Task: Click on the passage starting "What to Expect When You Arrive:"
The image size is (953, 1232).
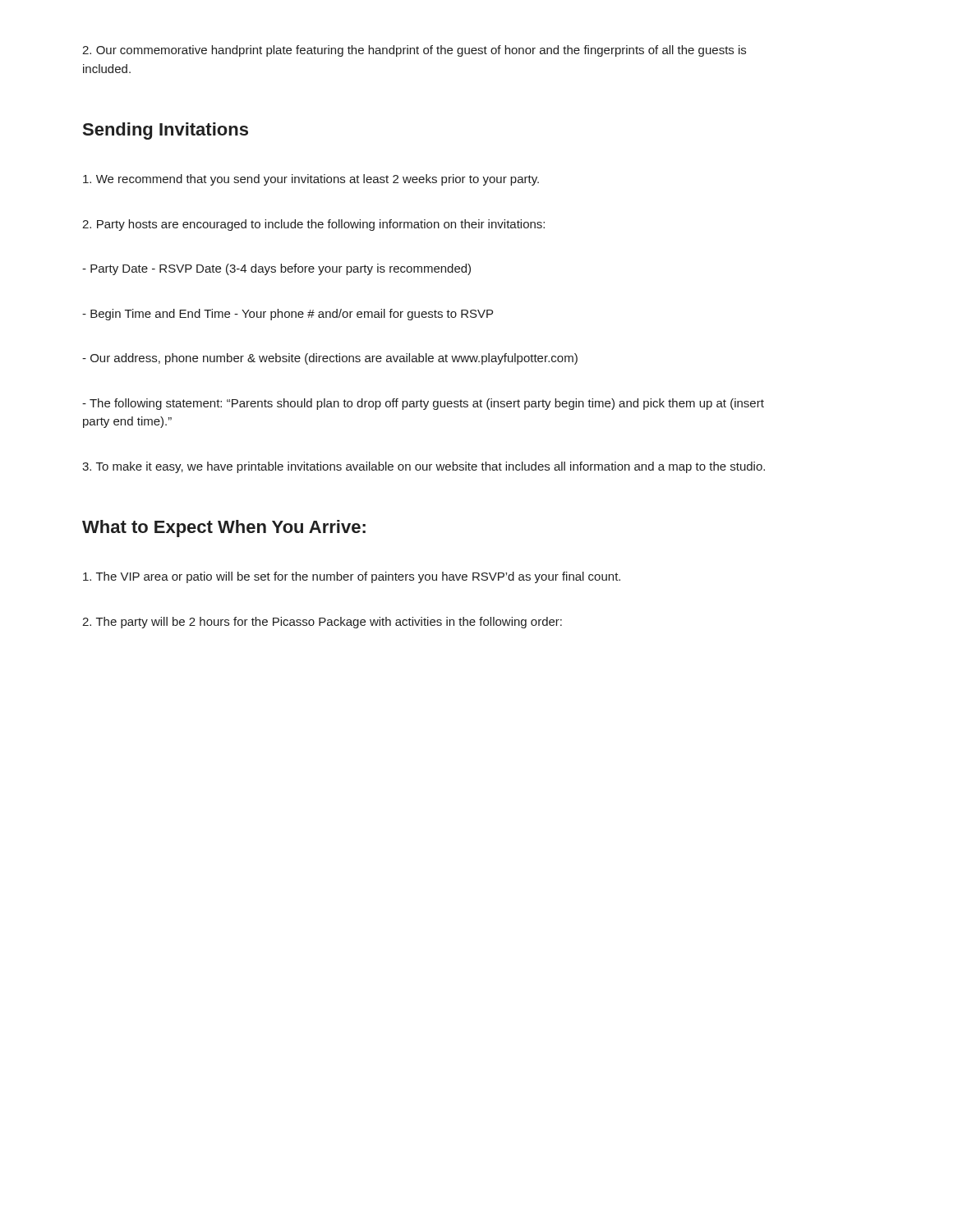Action: 225,527
